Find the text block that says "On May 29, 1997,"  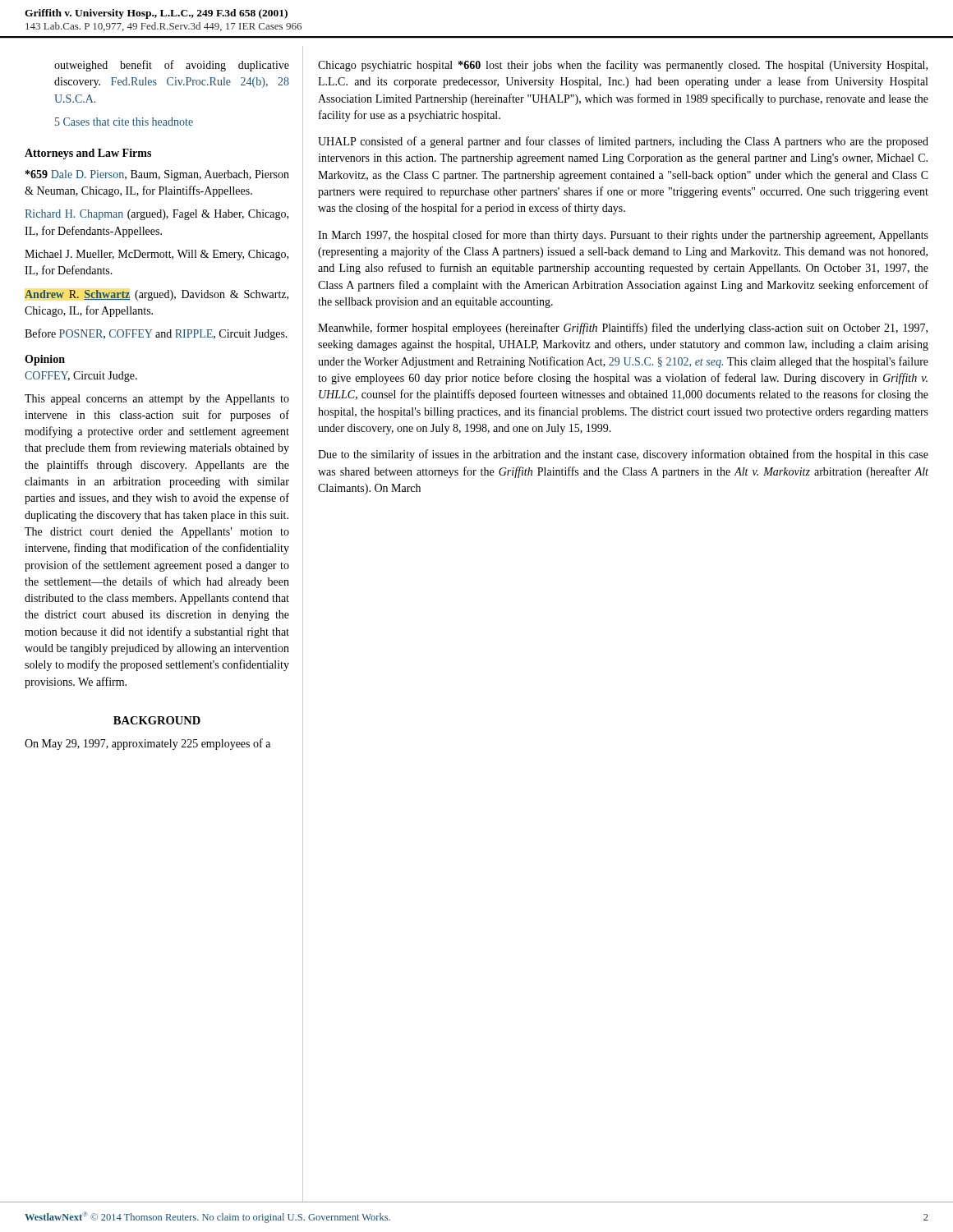click(148, 744)
